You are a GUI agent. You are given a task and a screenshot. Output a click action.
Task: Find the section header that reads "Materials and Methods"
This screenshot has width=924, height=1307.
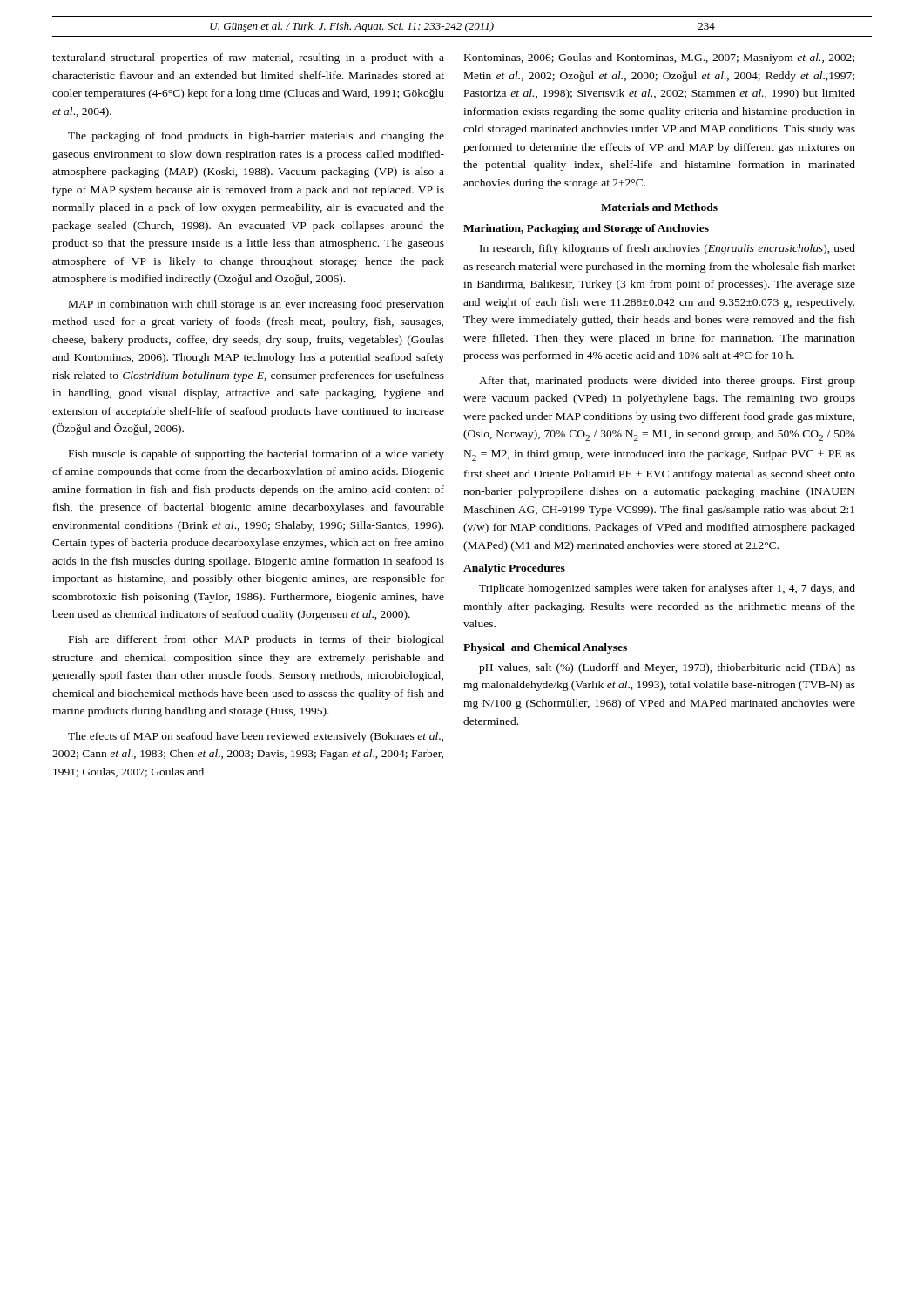click(x=659, y=207)
